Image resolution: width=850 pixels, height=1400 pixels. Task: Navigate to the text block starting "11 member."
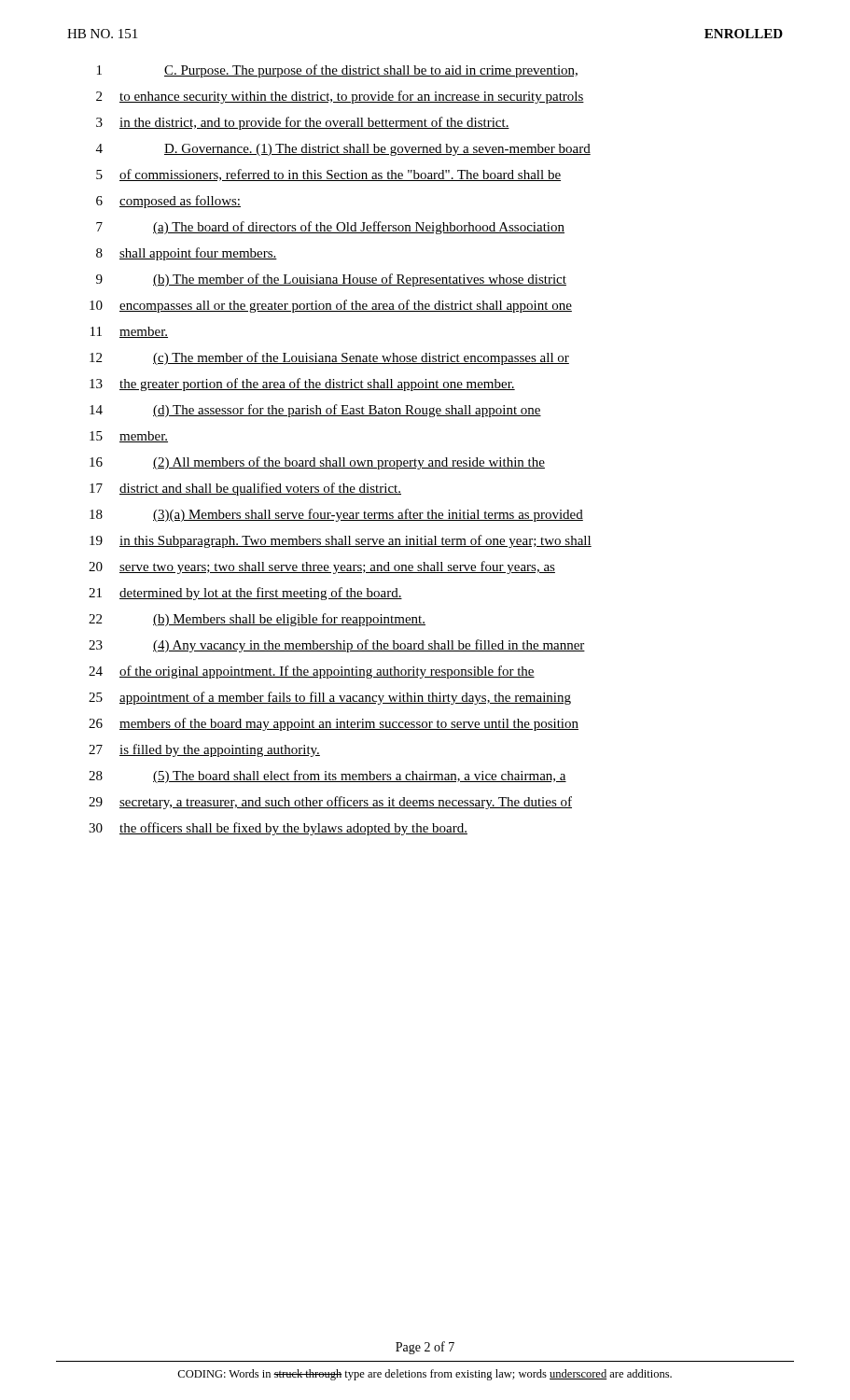click(129, 332)
